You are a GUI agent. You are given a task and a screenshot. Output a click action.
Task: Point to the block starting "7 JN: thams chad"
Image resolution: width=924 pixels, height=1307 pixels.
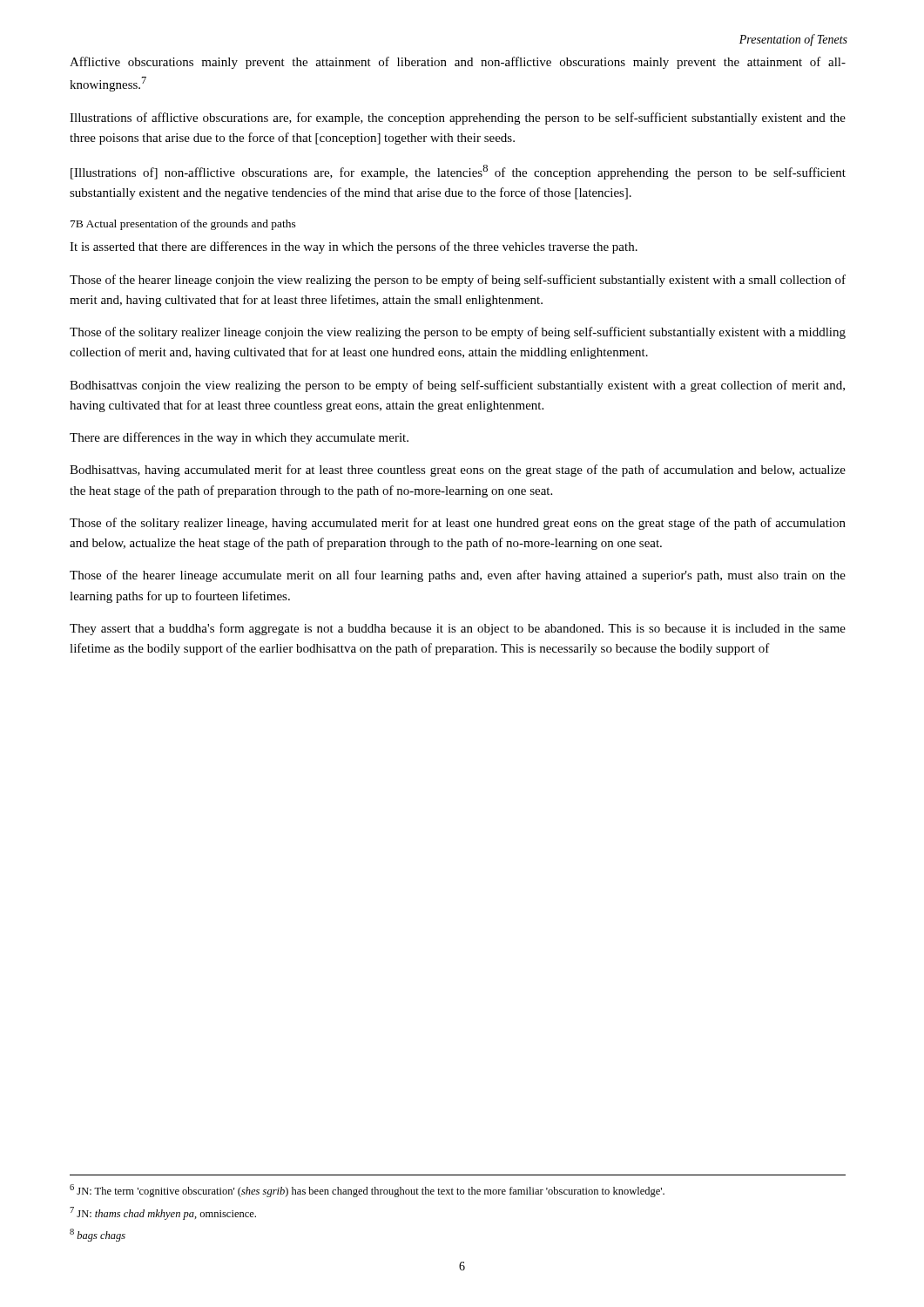coord(163,1213)
